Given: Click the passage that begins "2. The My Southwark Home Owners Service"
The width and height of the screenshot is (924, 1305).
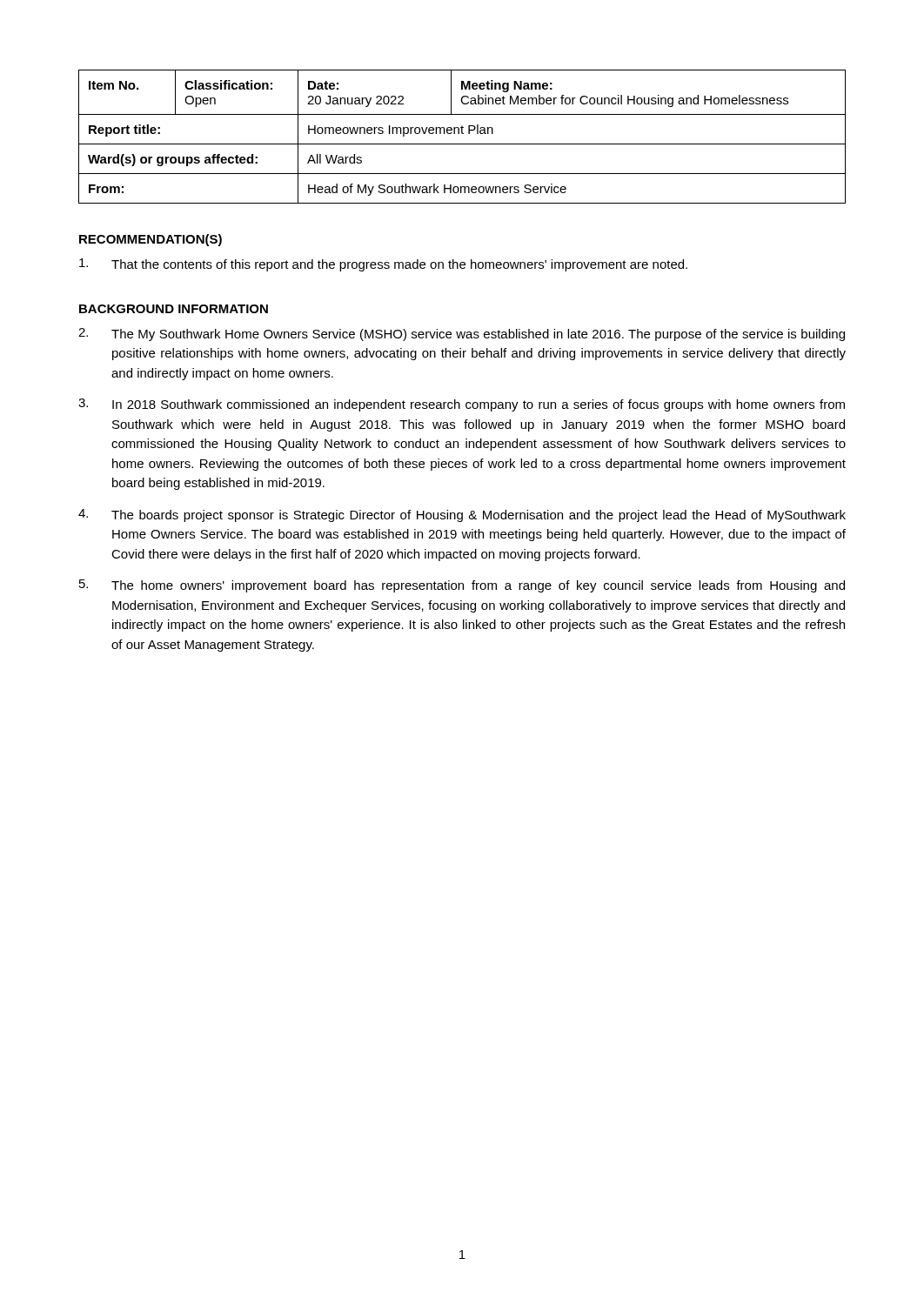Looking at the screenshot, I should (462, 353).
